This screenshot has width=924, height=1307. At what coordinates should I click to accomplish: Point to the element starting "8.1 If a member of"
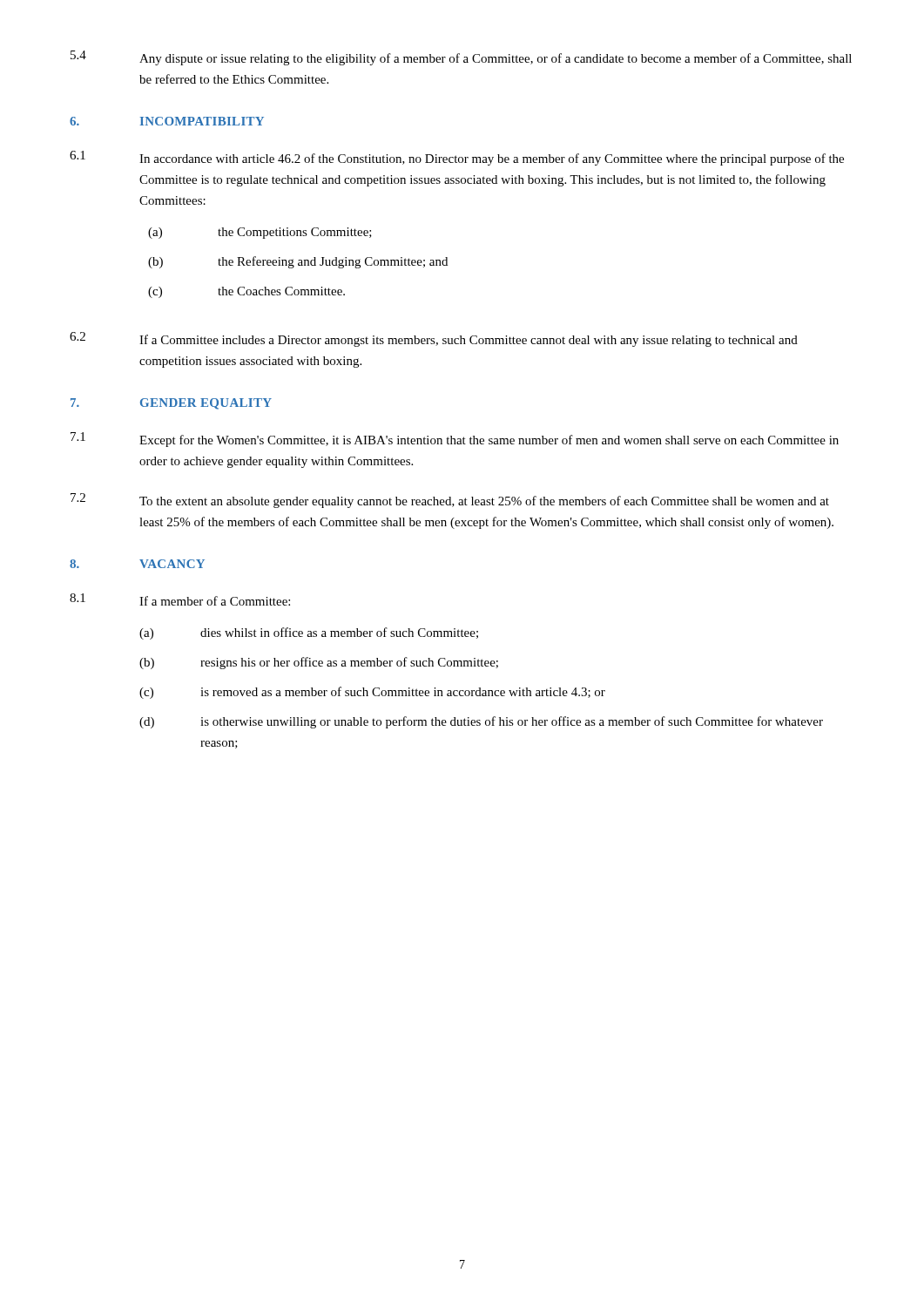pos(462,676)
